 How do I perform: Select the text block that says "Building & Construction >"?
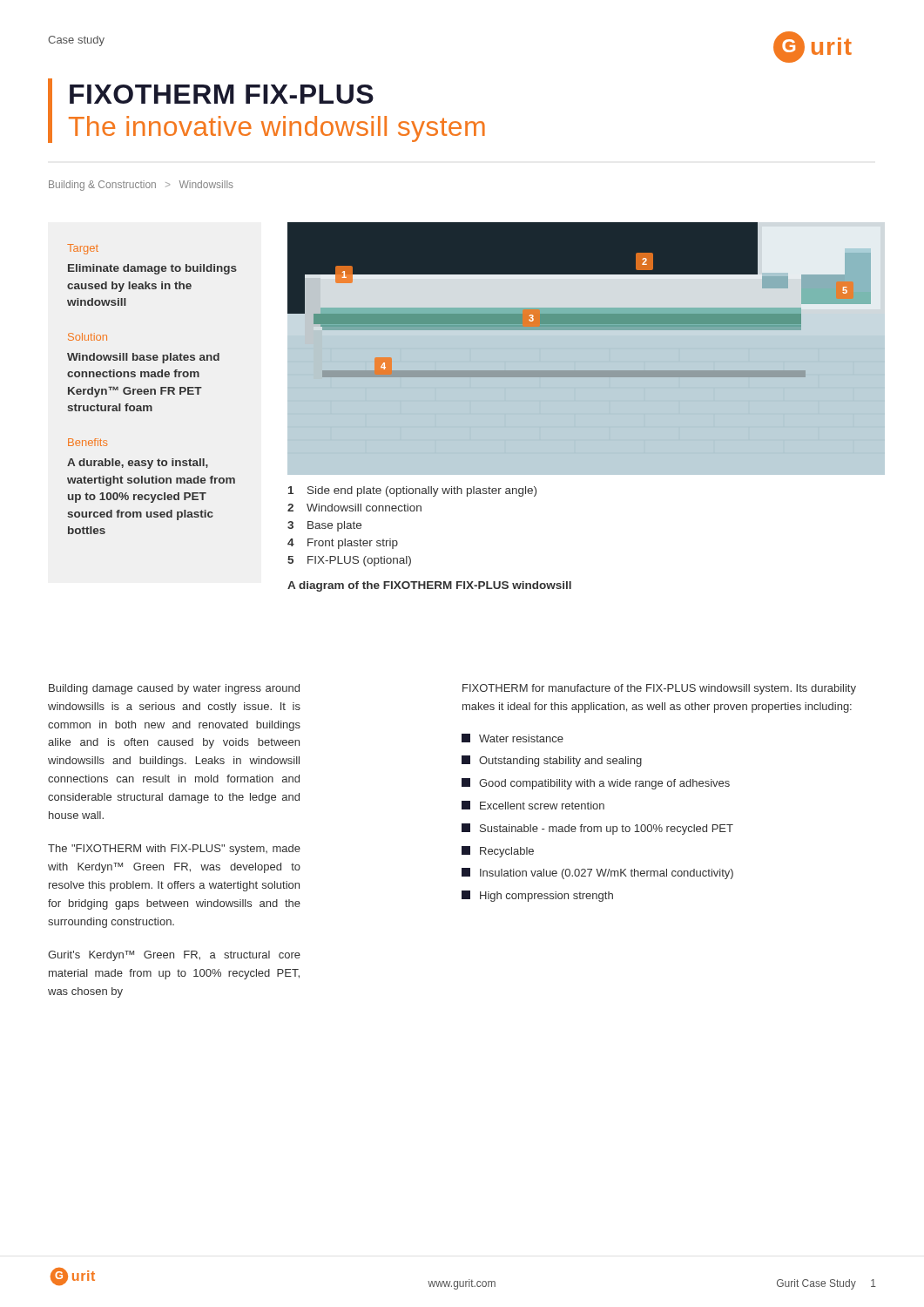coord(141,185)
